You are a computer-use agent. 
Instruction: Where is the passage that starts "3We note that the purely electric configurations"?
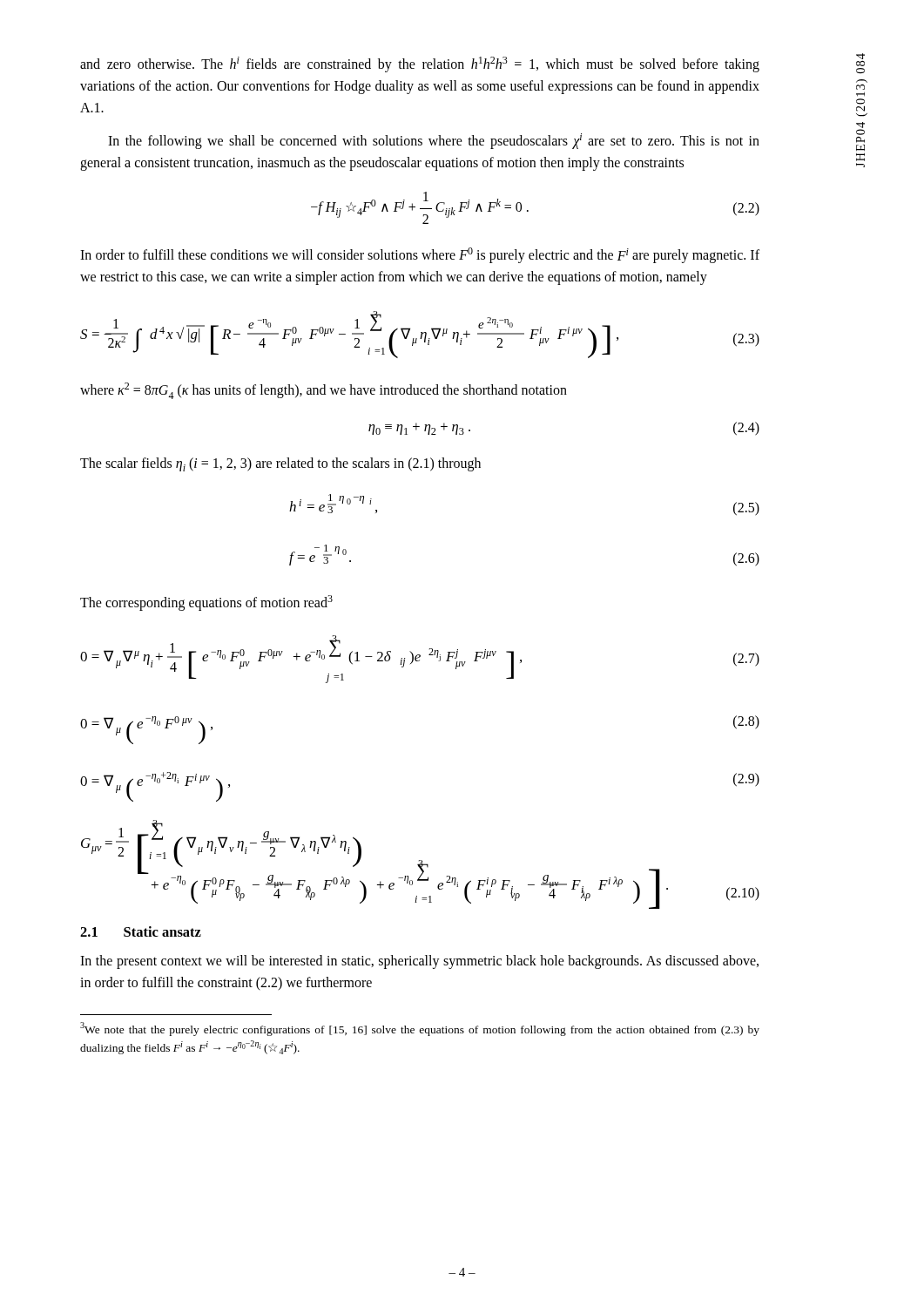tap(420, 1038)
